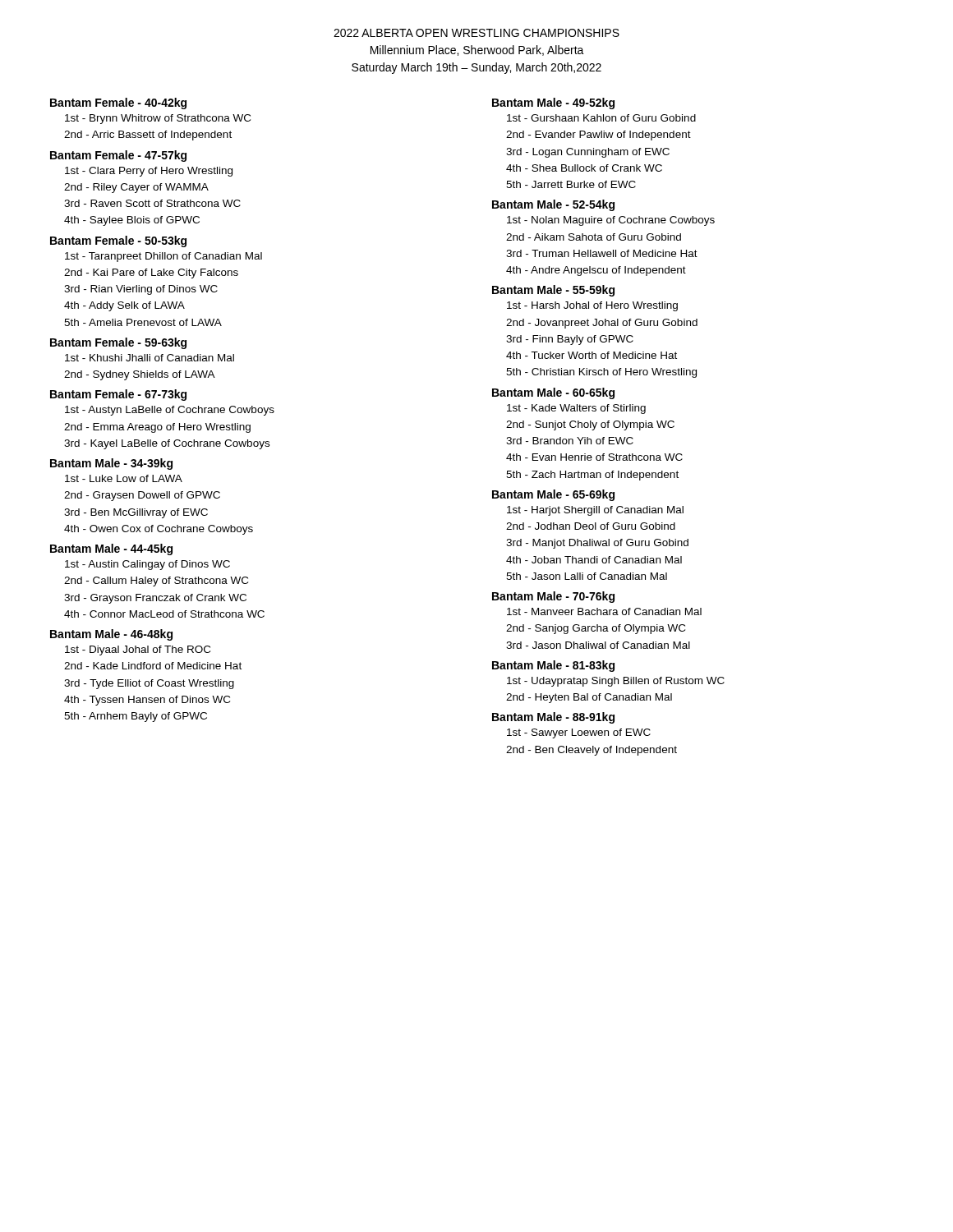Select the text block starting "4th - Saylee"

click(132, 220)
